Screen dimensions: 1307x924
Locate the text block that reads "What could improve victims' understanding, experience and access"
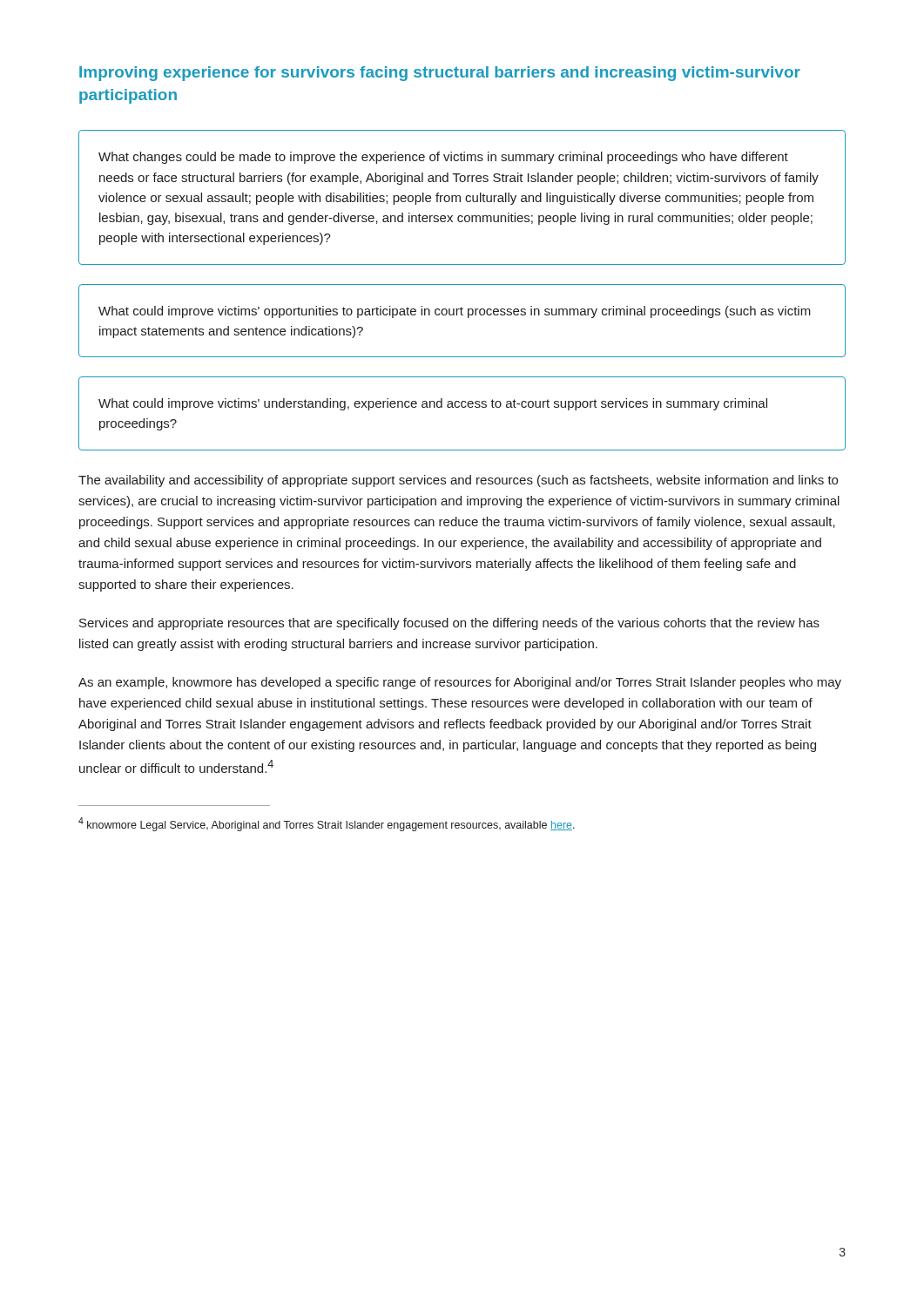433,413
